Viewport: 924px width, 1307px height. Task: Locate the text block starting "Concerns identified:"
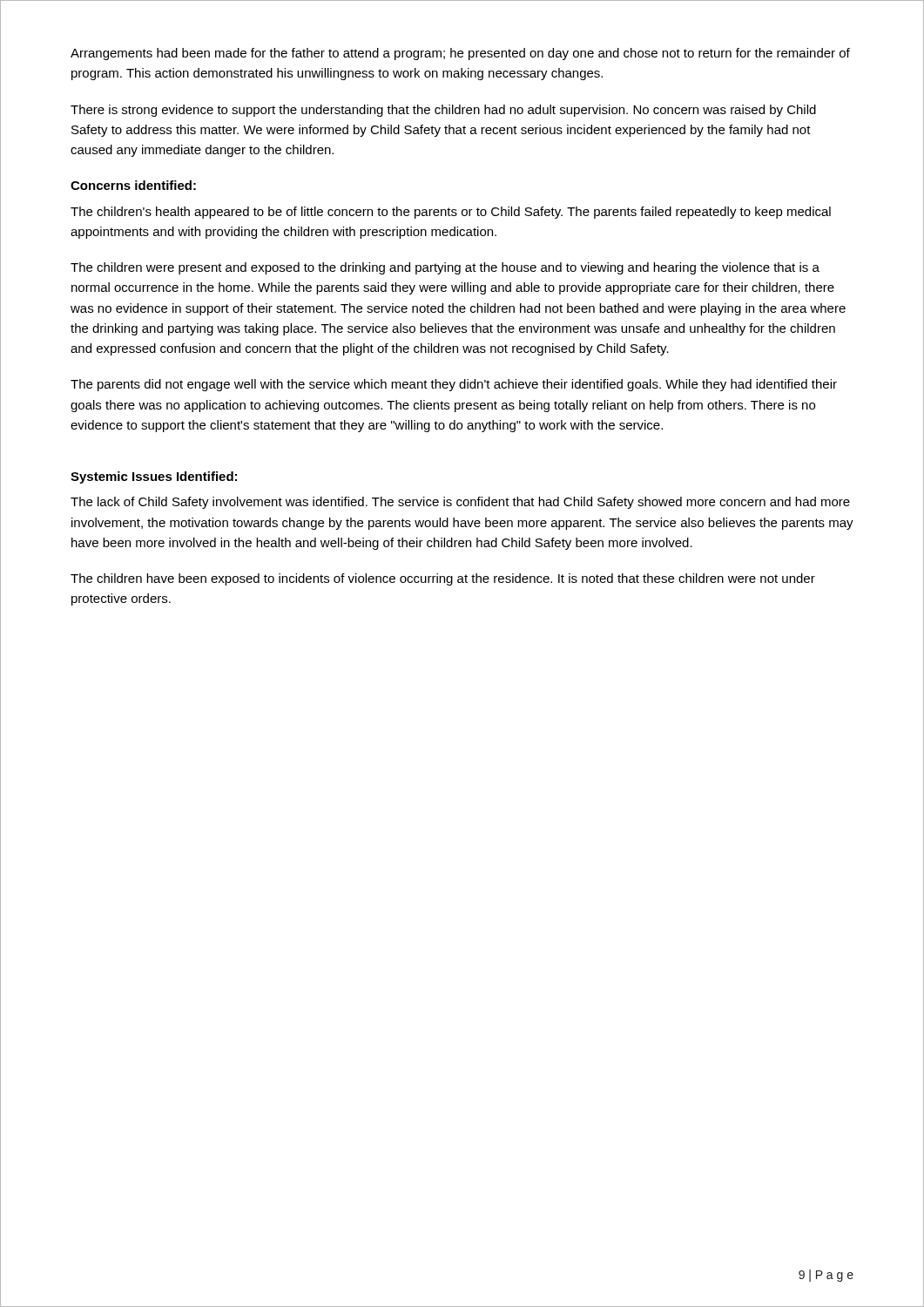click(x=134, y=185)
